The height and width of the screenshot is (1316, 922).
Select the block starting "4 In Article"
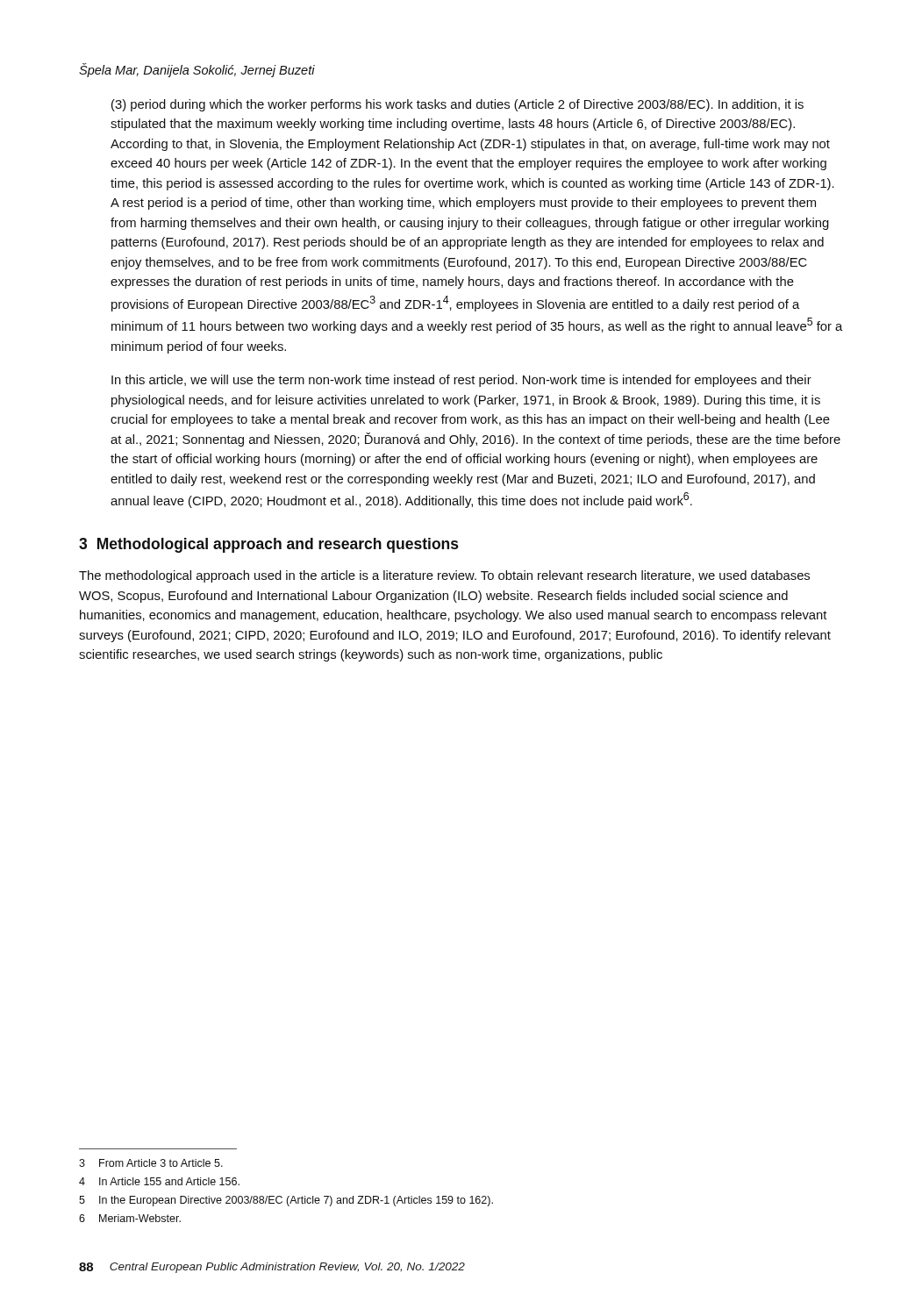click(x=160, y=1182)
